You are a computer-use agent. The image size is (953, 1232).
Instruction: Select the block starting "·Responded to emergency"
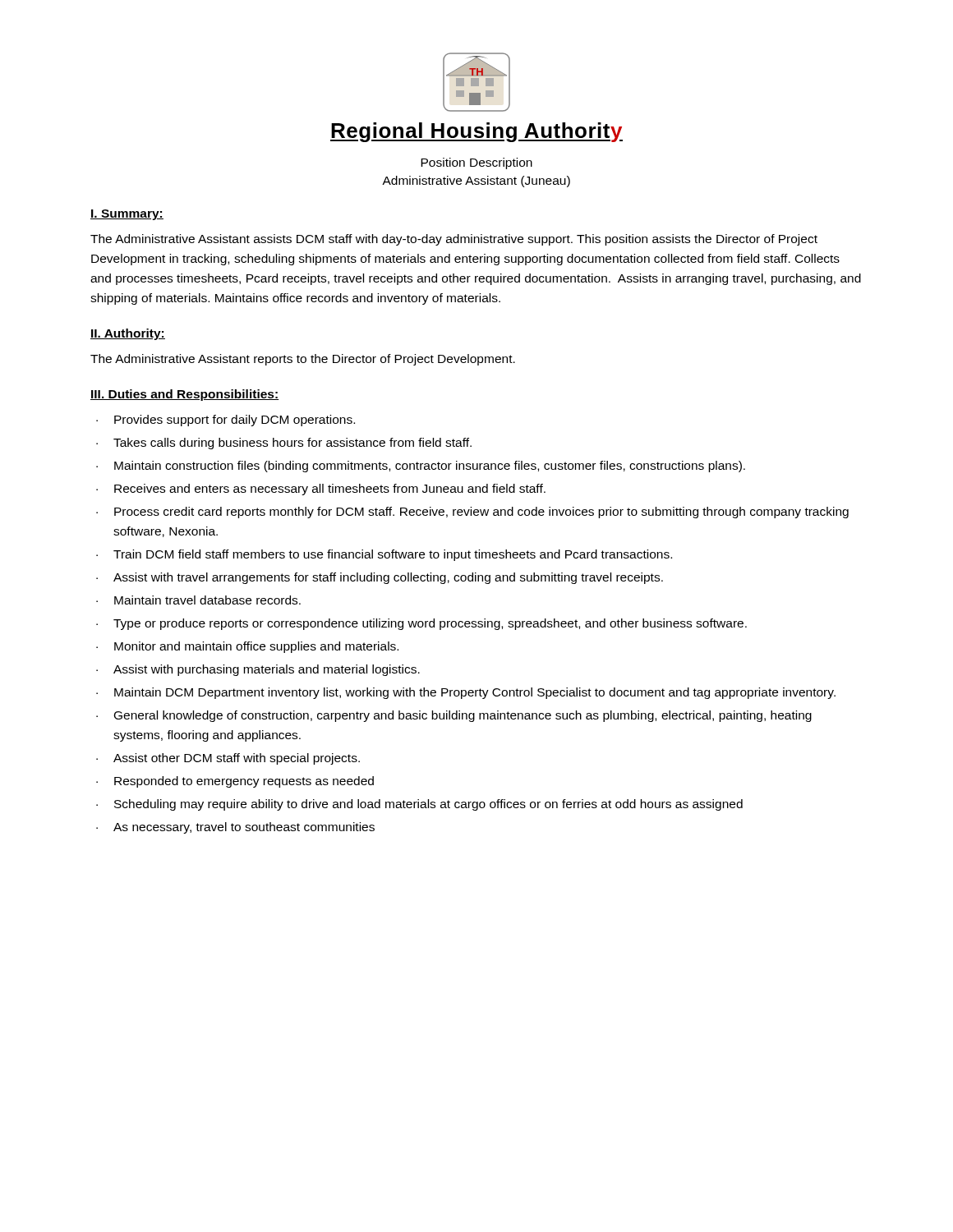(x=235, y=782)
